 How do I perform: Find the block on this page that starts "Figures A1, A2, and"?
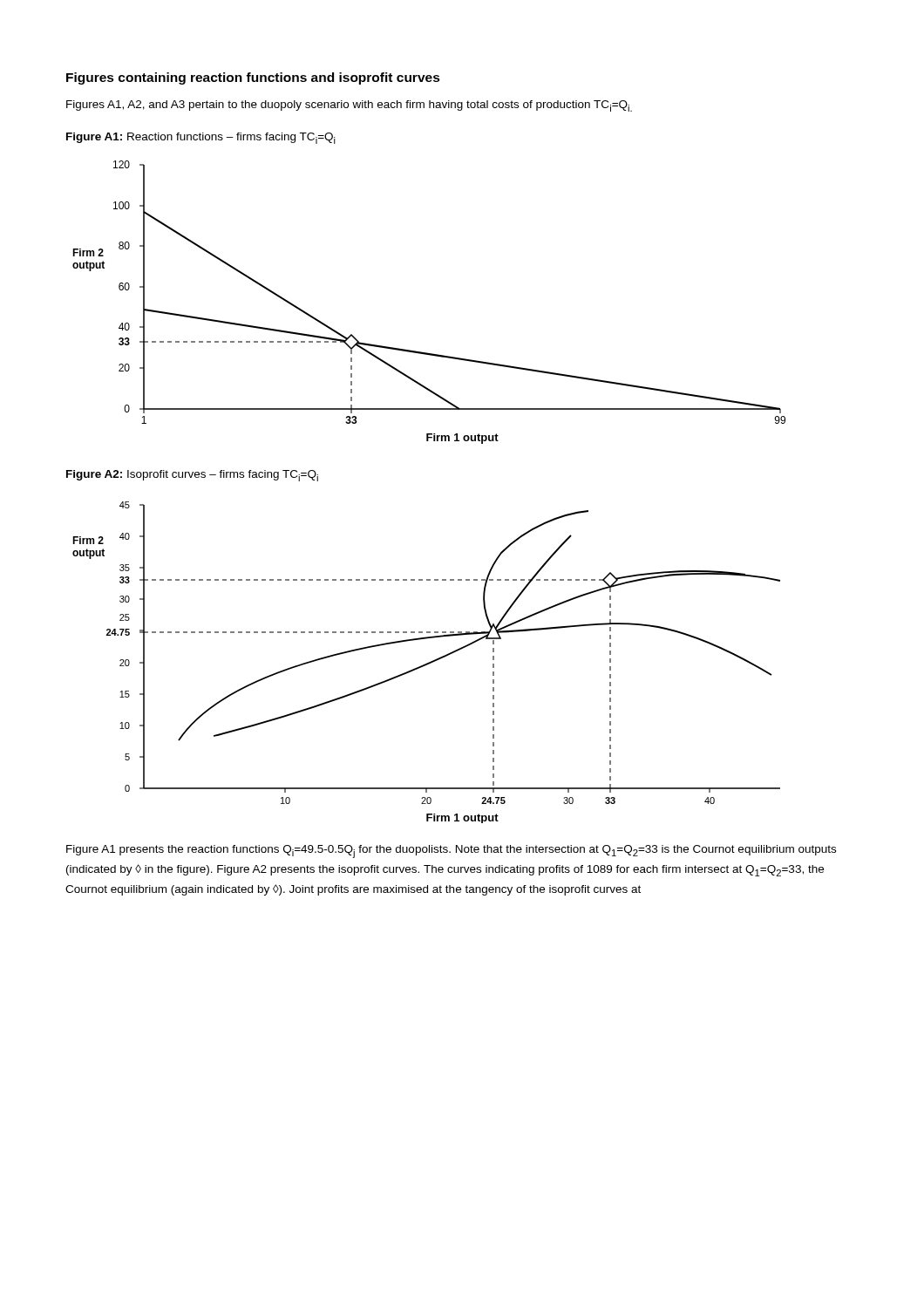[x=349, y=105]
